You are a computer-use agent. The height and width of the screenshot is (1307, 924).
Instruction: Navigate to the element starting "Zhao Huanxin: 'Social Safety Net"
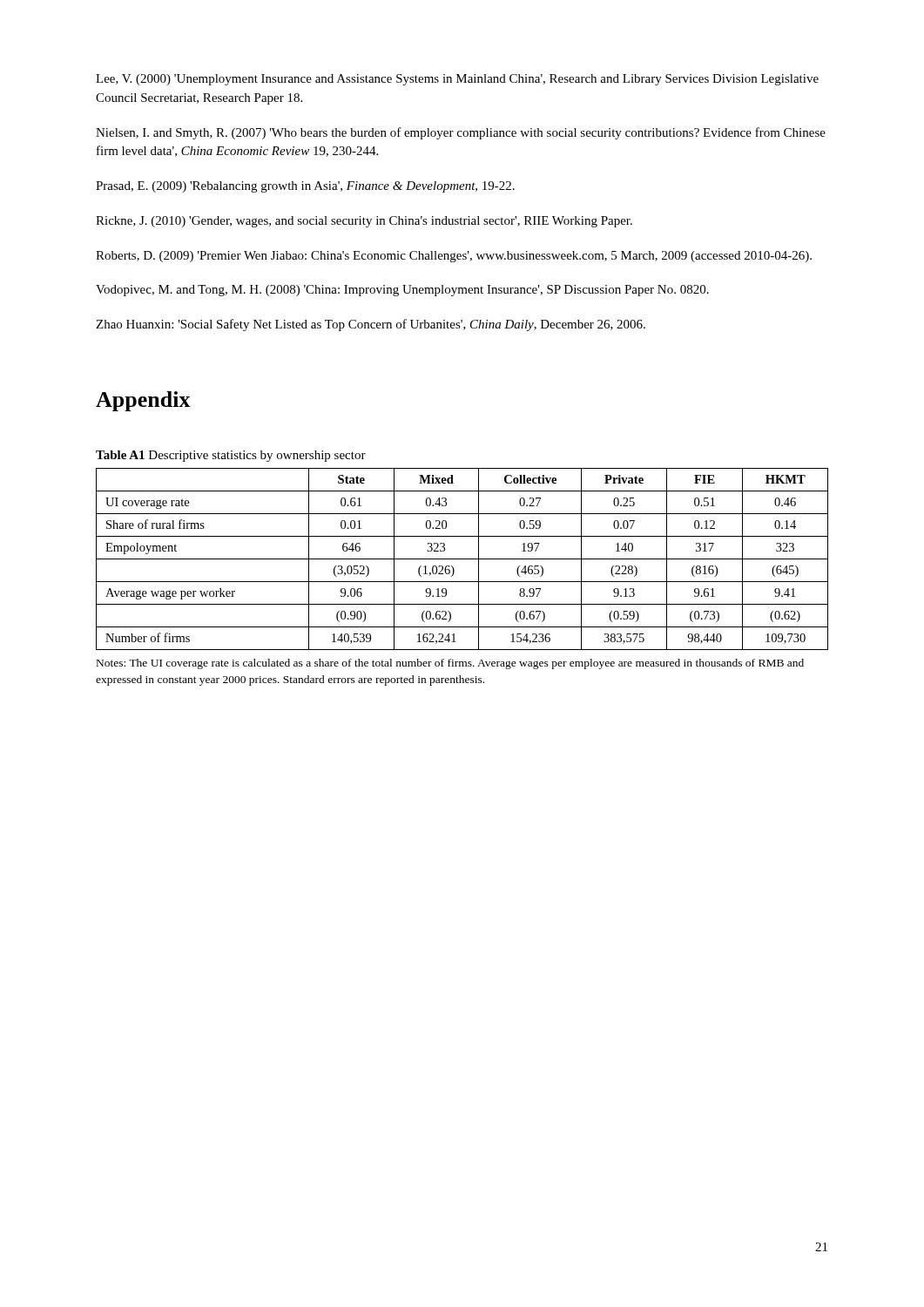[371, 324]
